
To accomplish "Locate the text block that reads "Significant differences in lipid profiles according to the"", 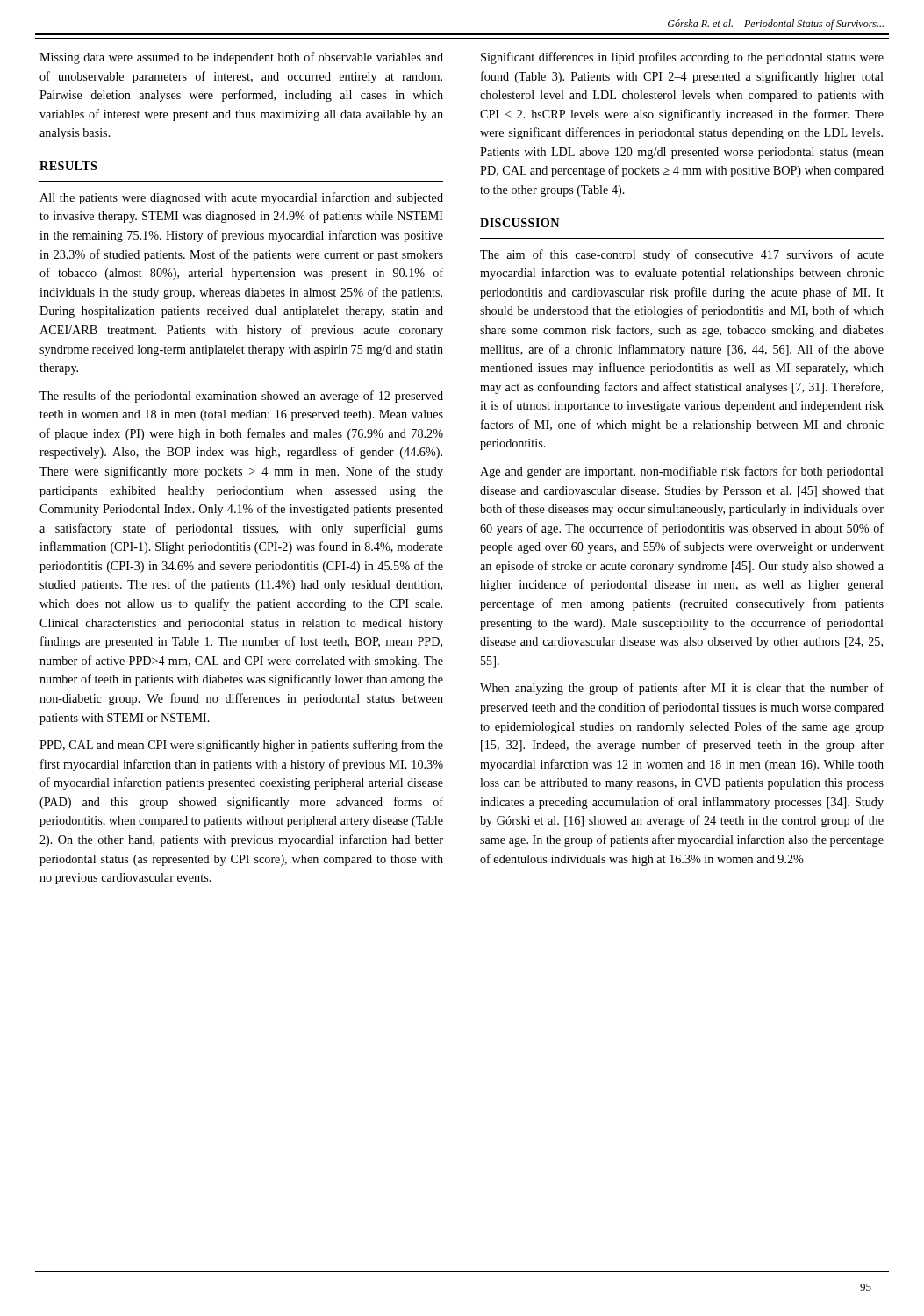I will [682, 124].
